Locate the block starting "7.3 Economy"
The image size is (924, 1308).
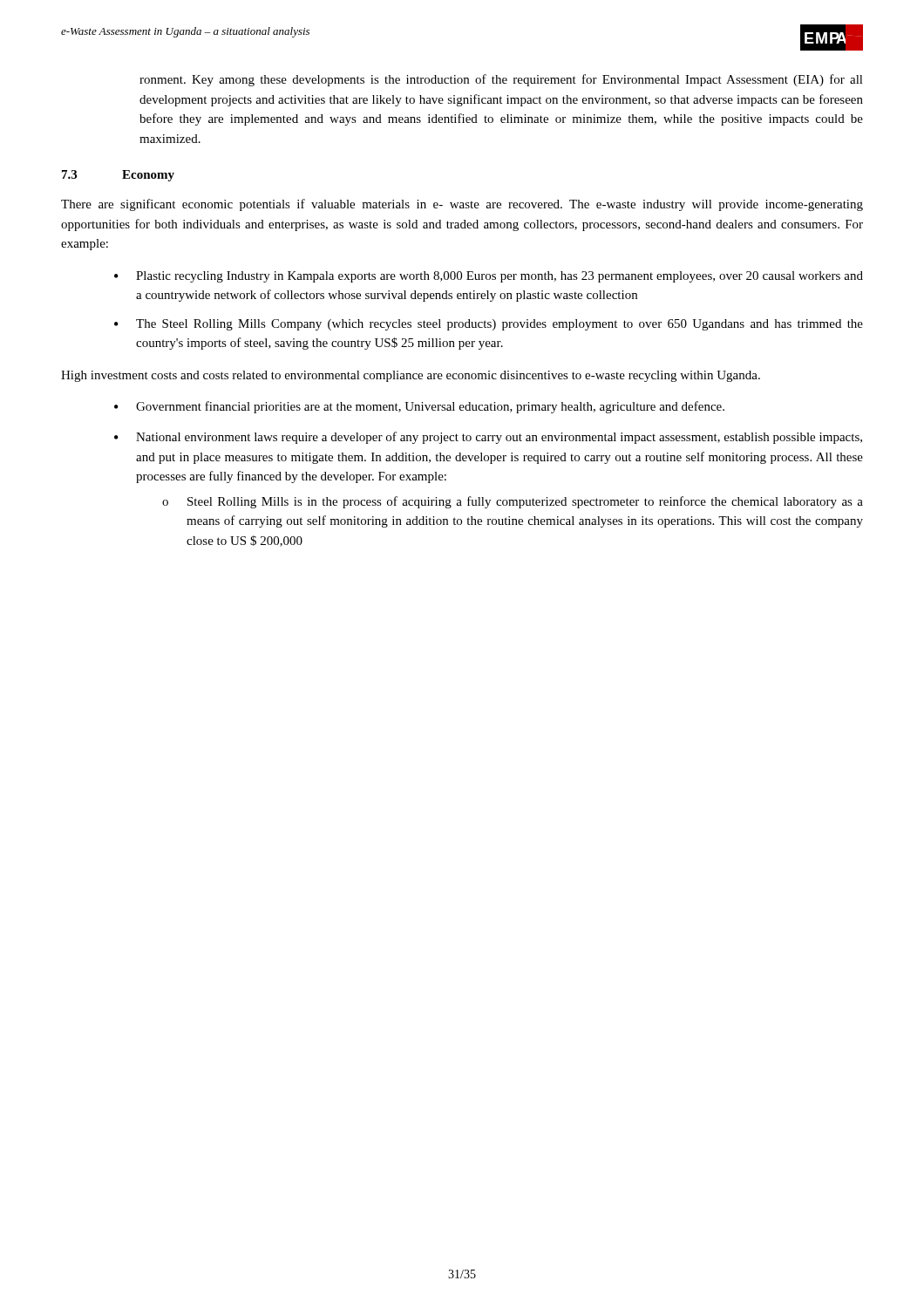(118, 175)
